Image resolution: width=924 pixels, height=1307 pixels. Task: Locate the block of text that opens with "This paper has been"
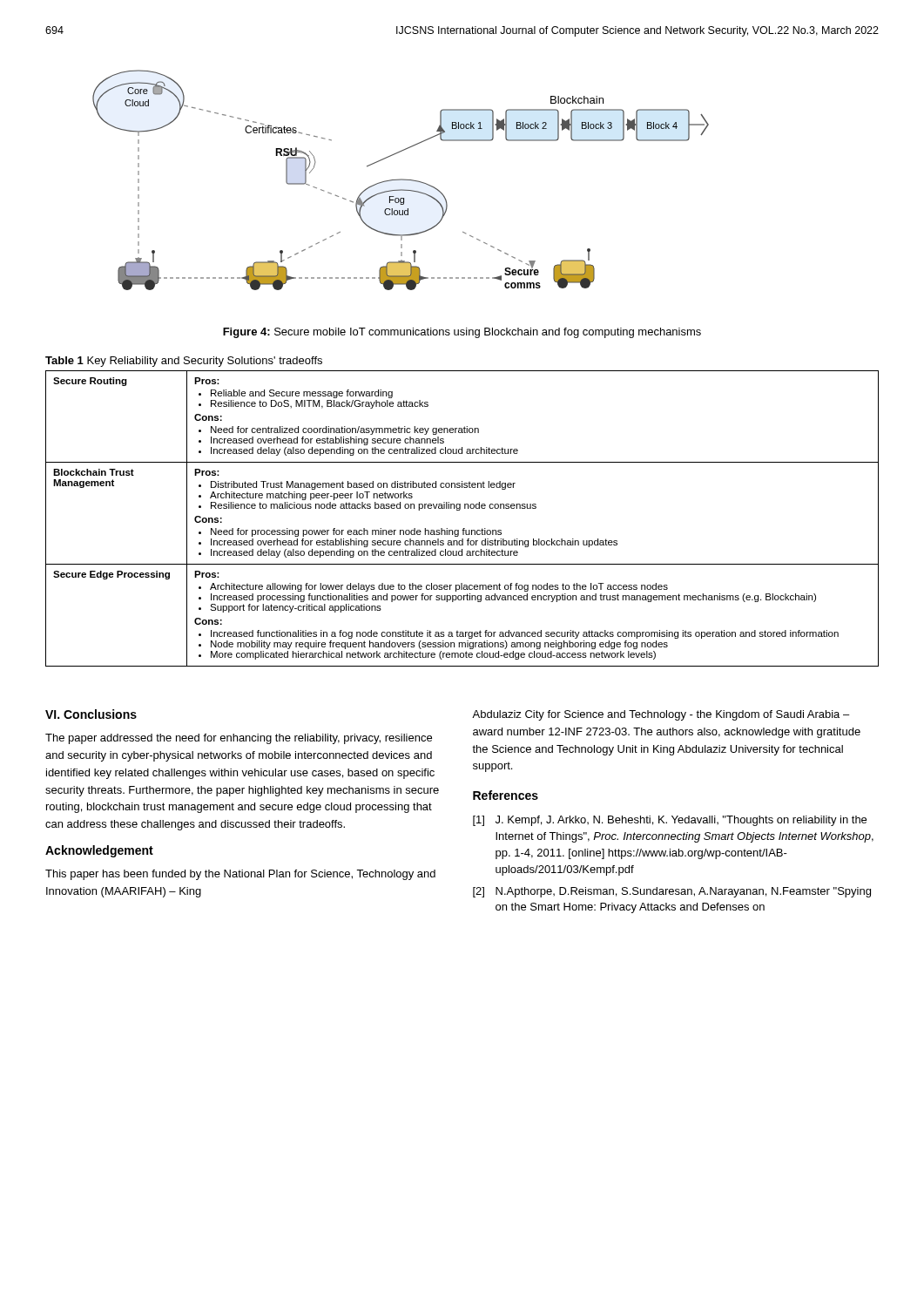tap(241, 882)
